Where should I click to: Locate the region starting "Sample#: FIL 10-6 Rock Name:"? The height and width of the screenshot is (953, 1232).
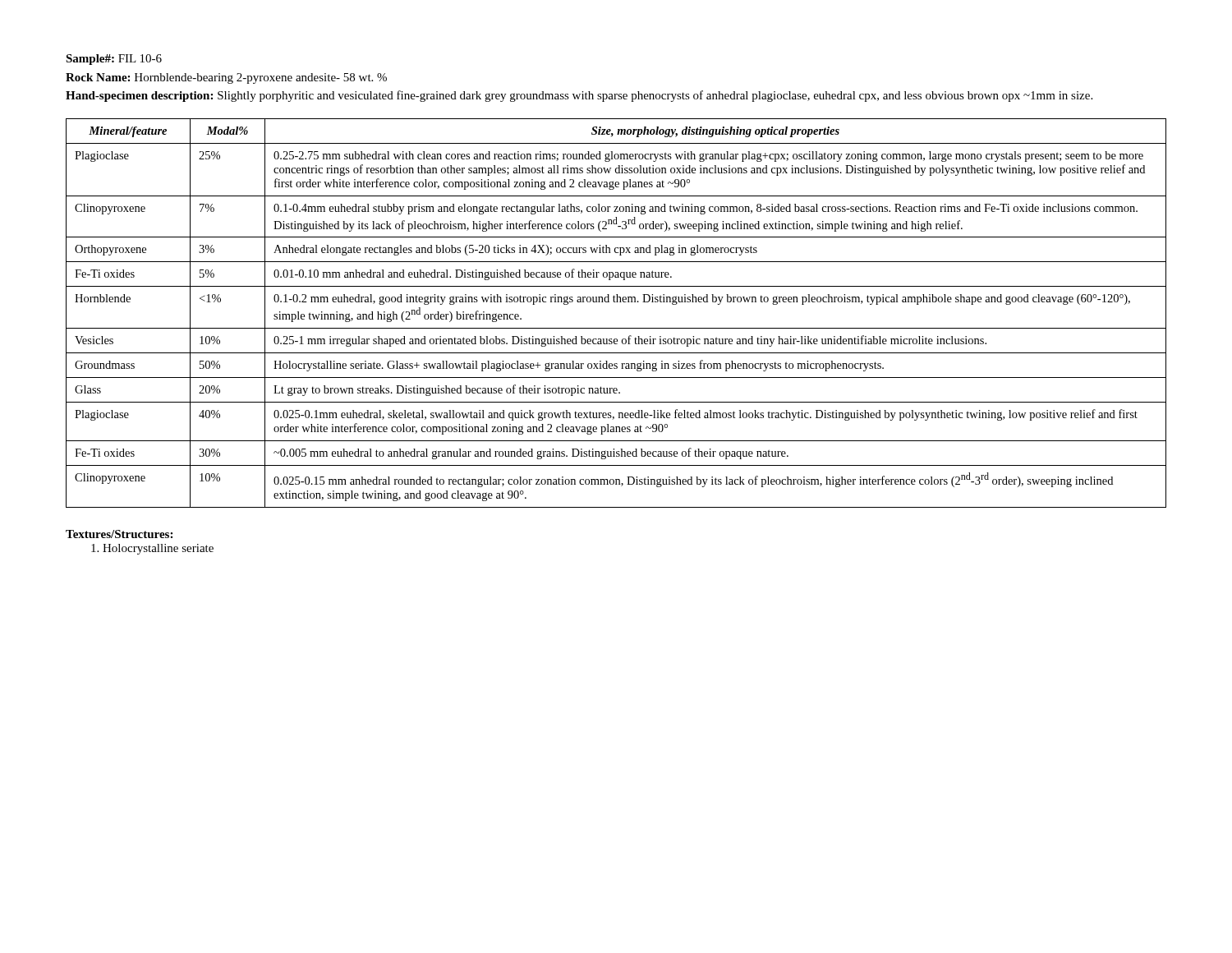pyautogui.click(x=114, y=60)
